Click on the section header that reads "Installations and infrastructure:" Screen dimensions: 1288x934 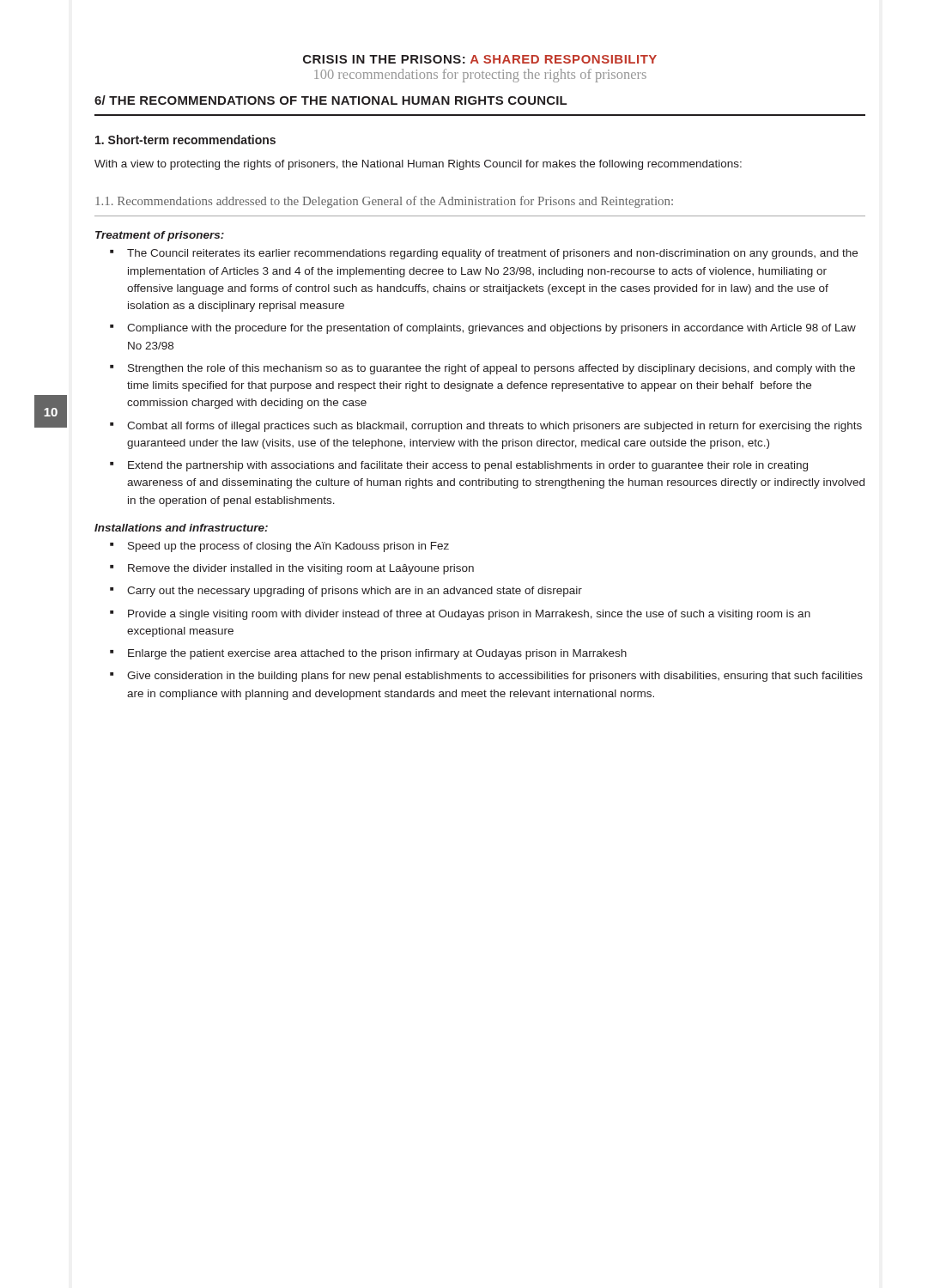click(x=181, y=527)
